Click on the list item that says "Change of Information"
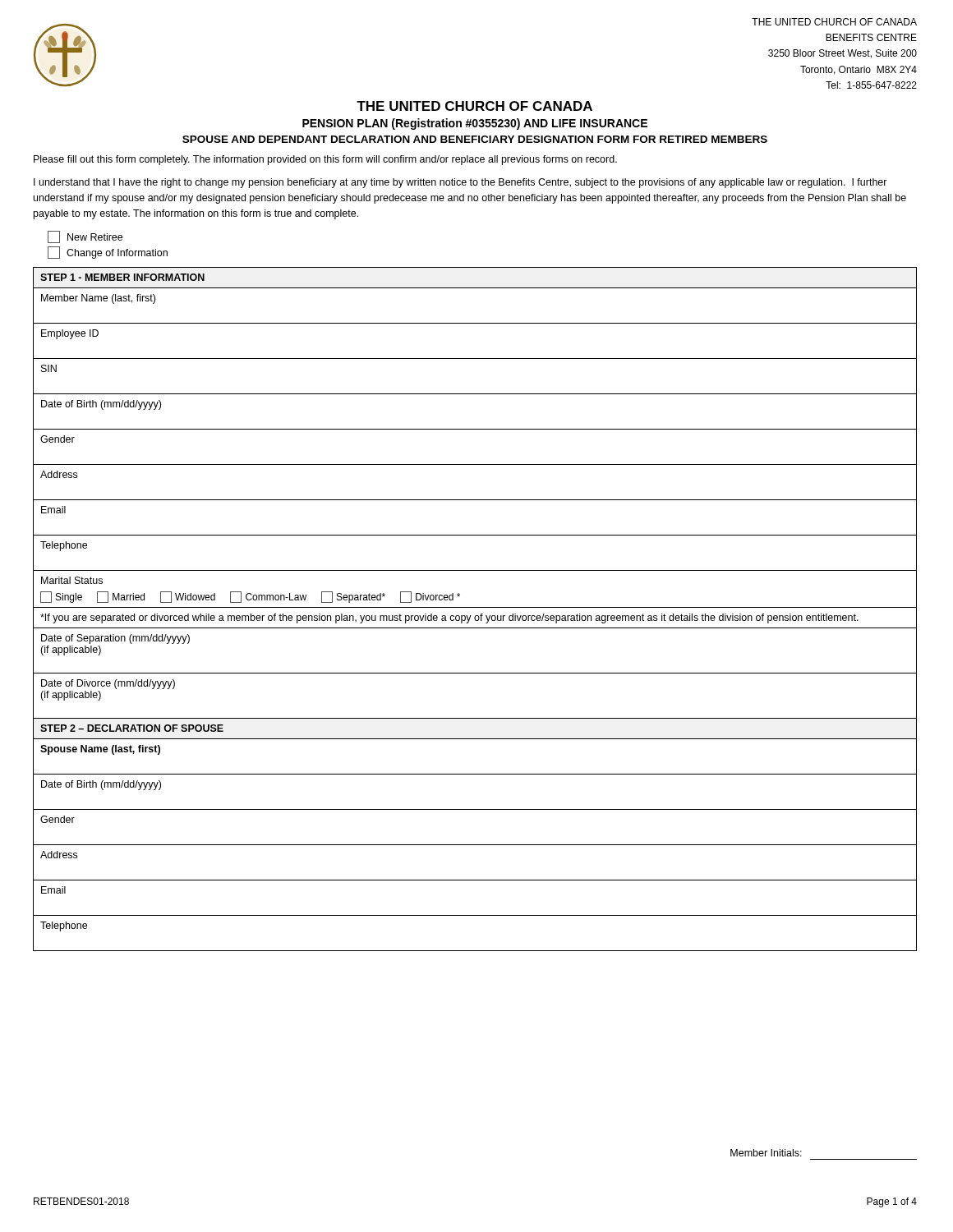The height and width of the screenshot is (1232, 953). click(x=108, y=253)
